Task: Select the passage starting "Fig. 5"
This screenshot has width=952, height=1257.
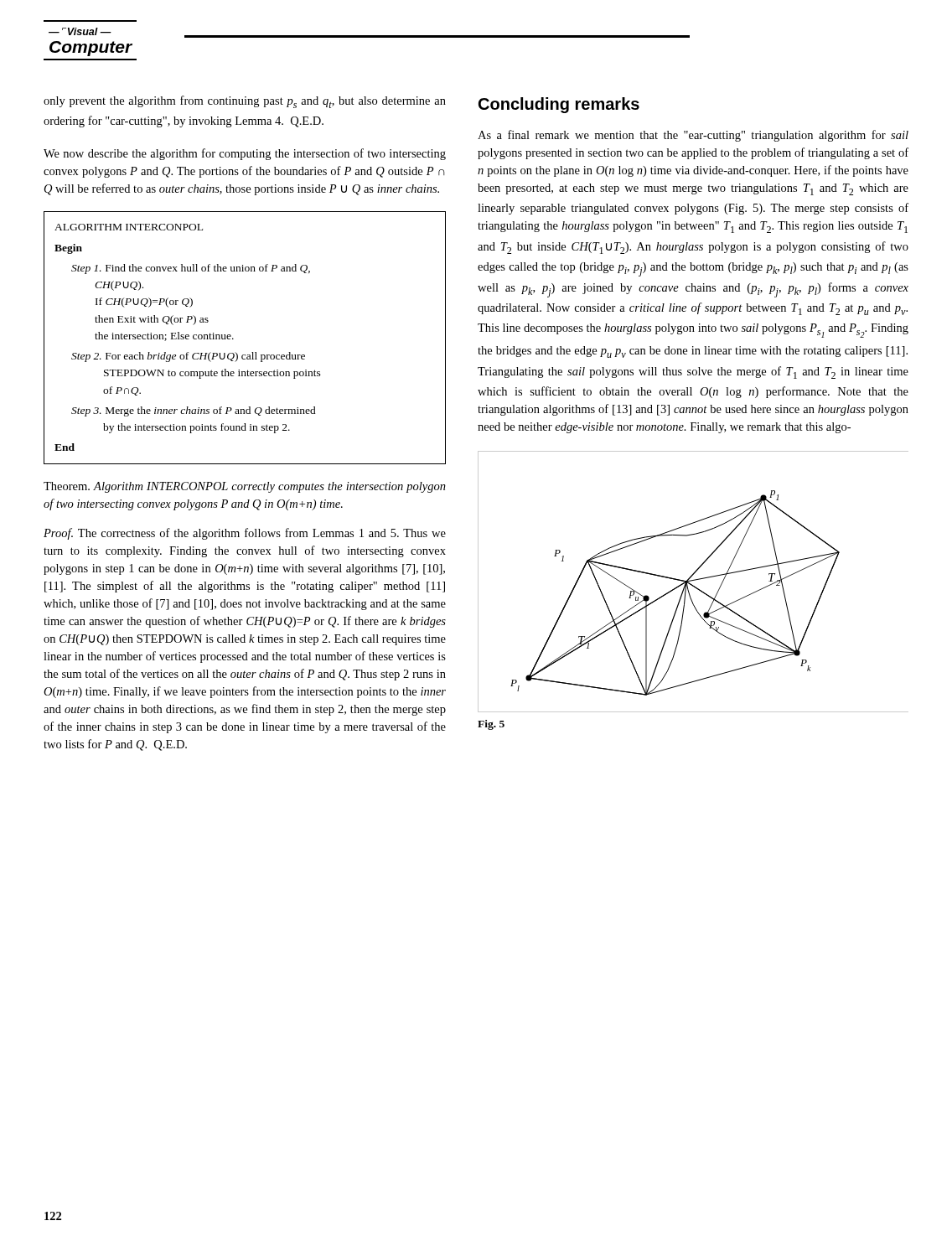Action: pyautogui.click(x=491, y=724)
